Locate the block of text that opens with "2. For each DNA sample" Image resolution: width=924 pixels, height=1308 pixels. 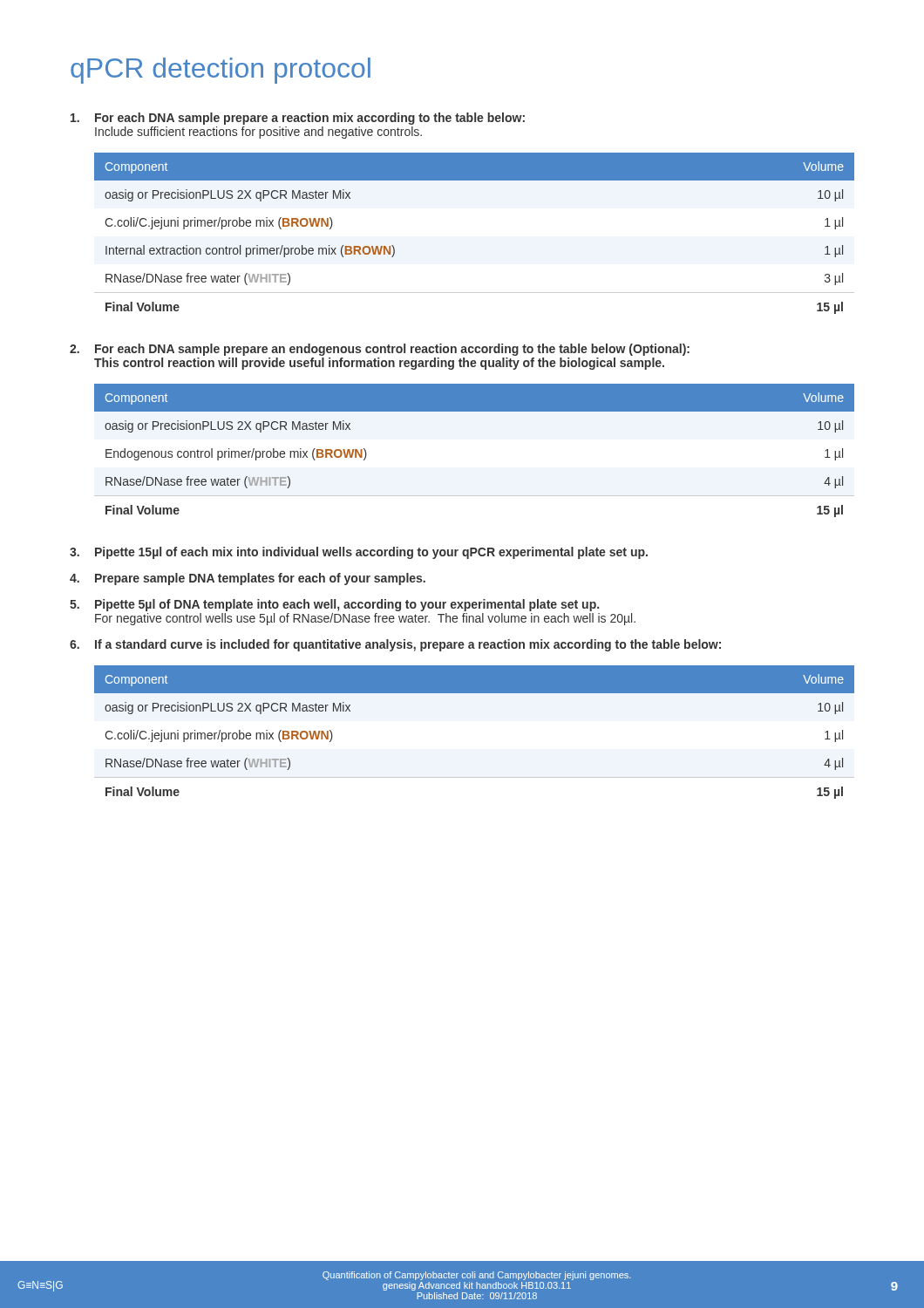click(x=462, y=356)
